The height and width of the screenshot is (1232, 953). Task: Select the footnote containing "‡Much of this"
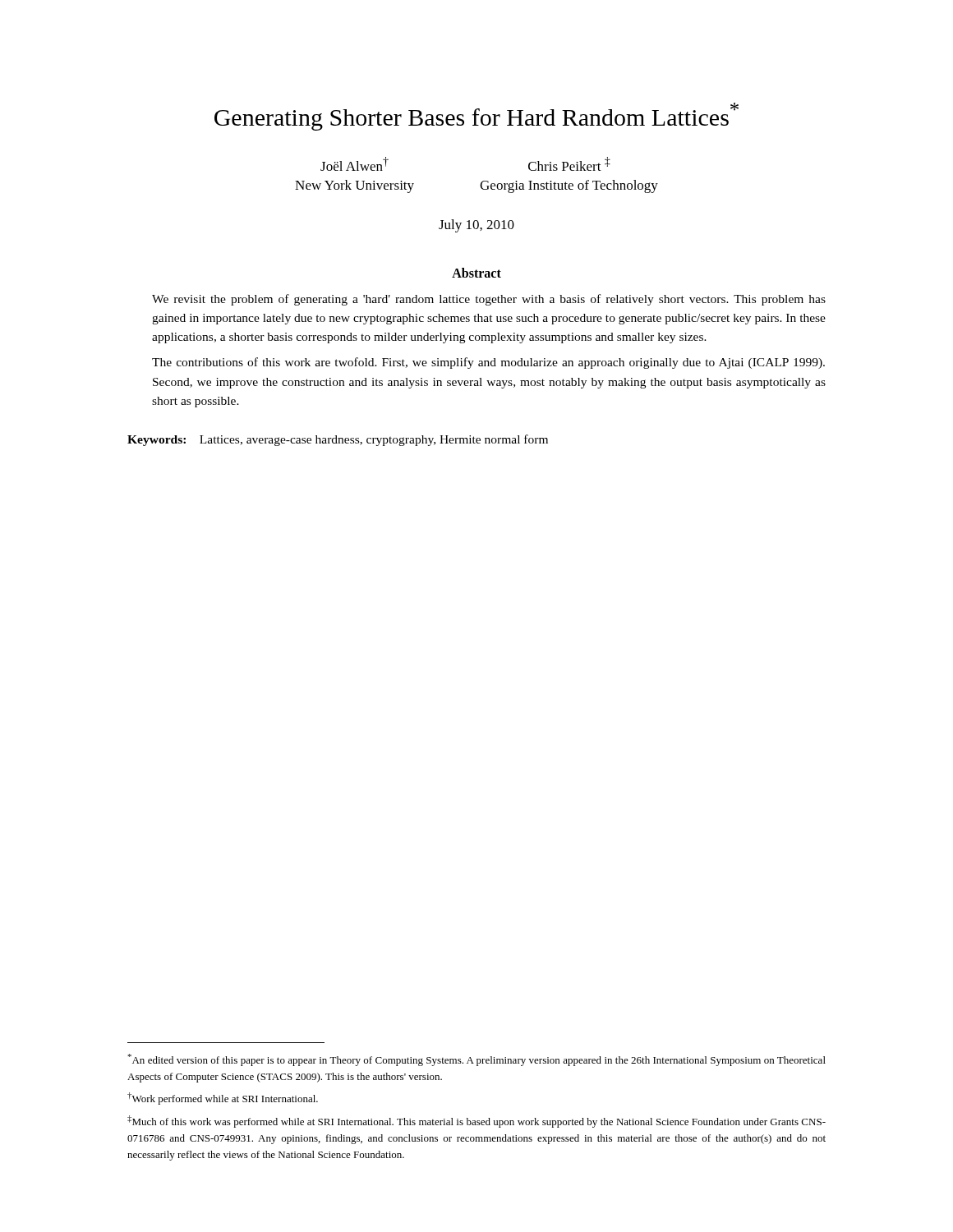click(x=476, y=1137)
